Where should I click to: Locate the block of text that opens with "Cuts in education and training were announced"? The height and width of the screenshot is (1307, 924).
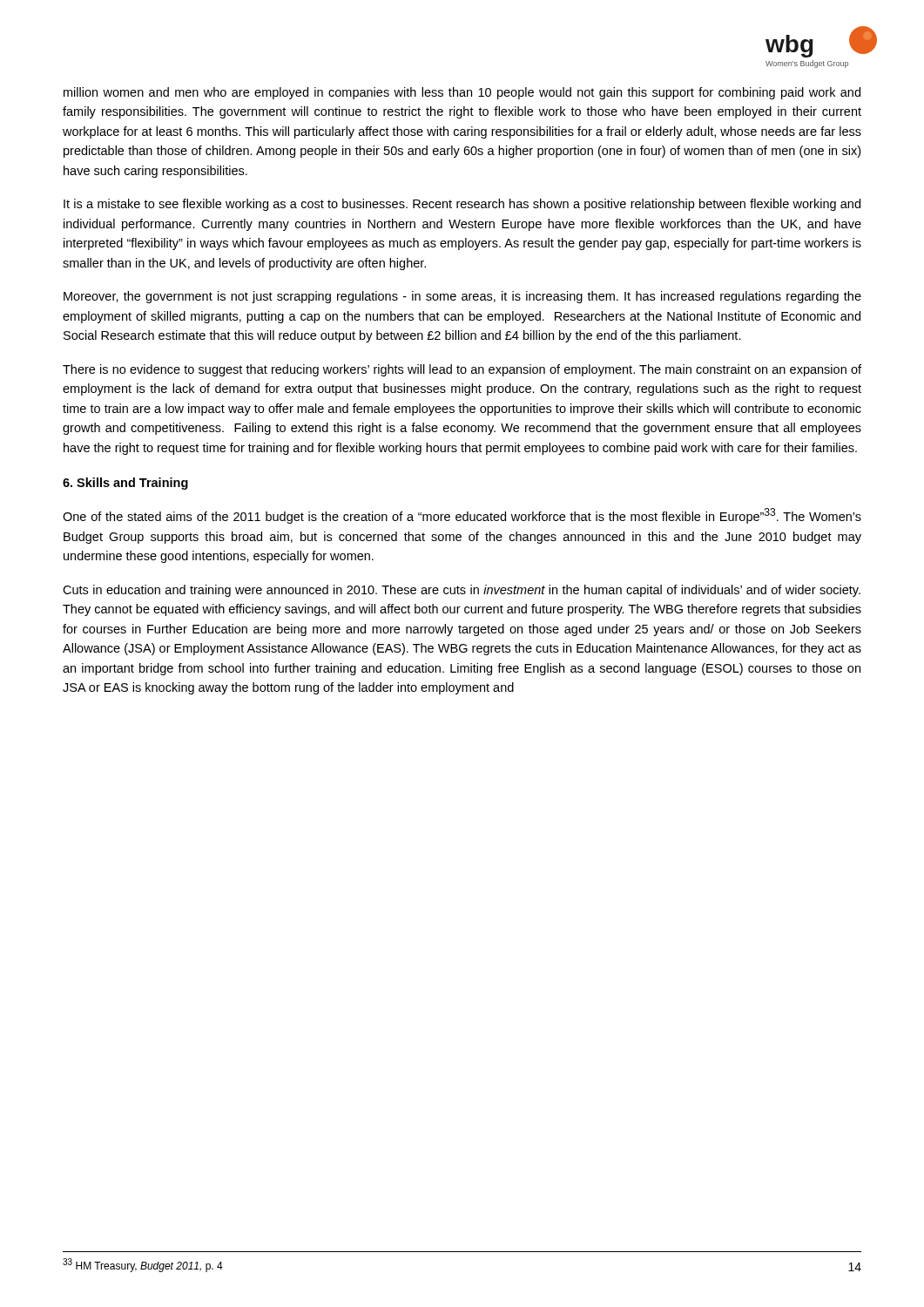click(462, 639)
